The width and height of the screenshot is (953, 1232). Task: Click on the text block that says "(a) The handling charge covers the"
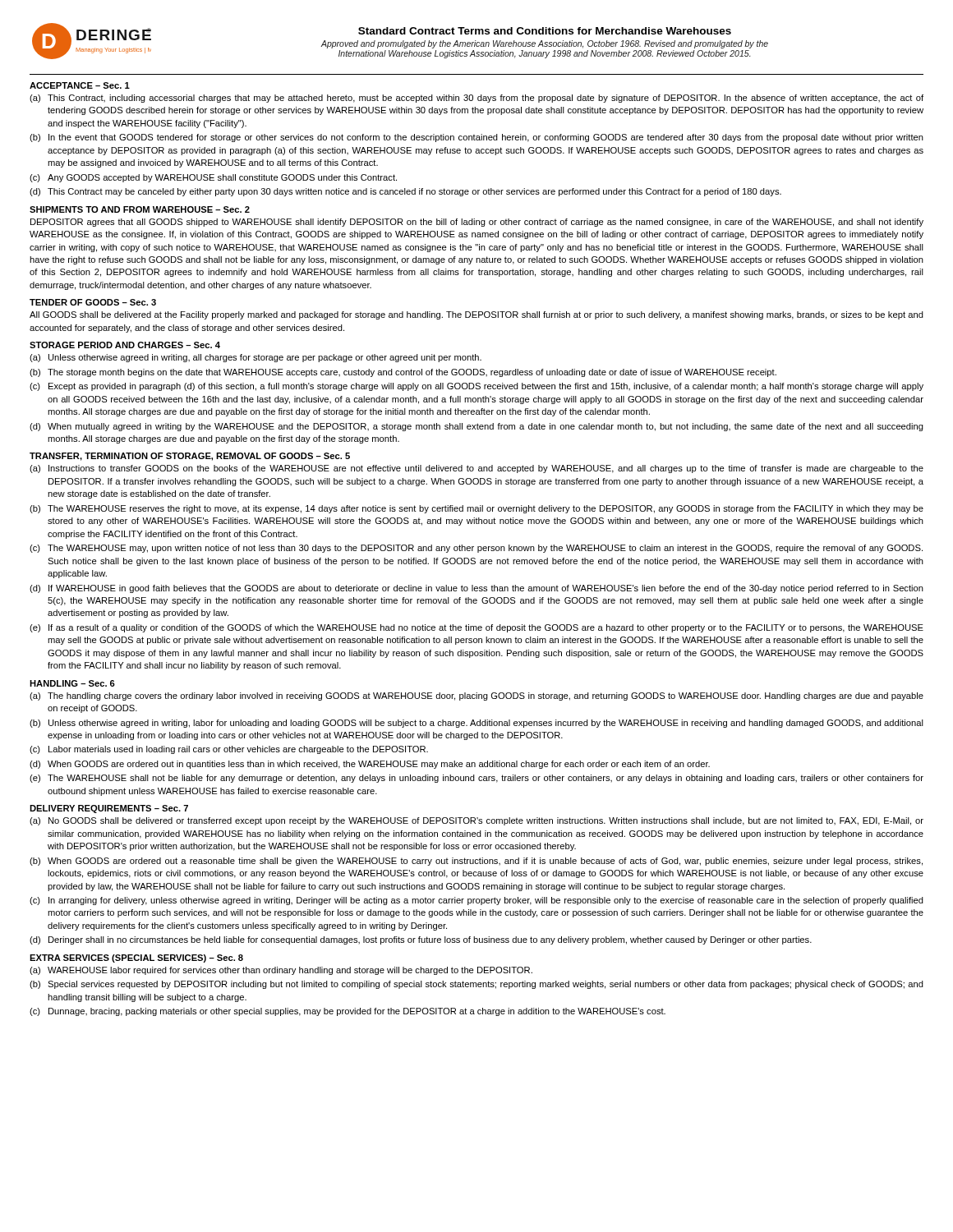pos(476,744)
